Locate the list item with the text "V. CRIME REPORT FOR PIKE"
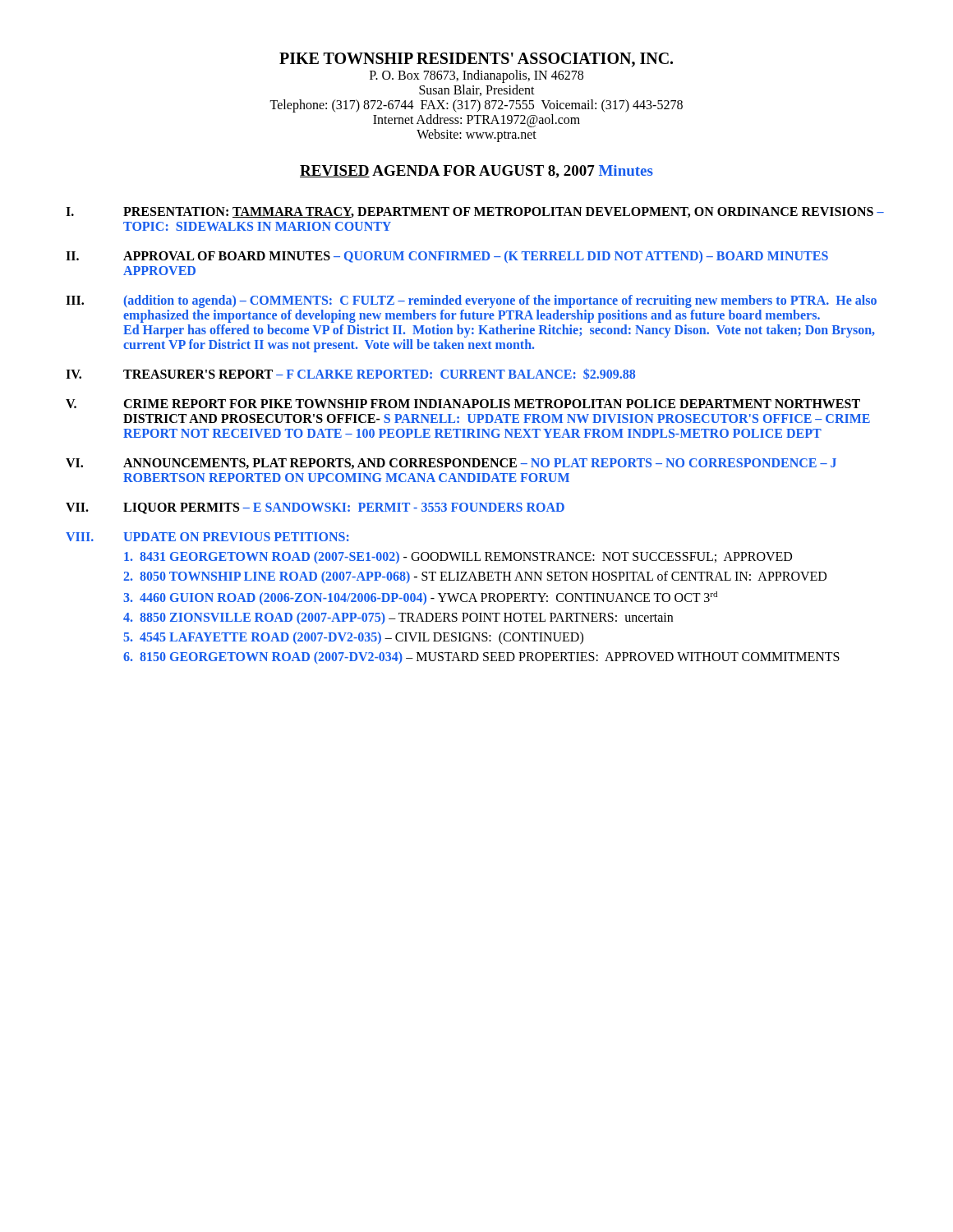 476,419
